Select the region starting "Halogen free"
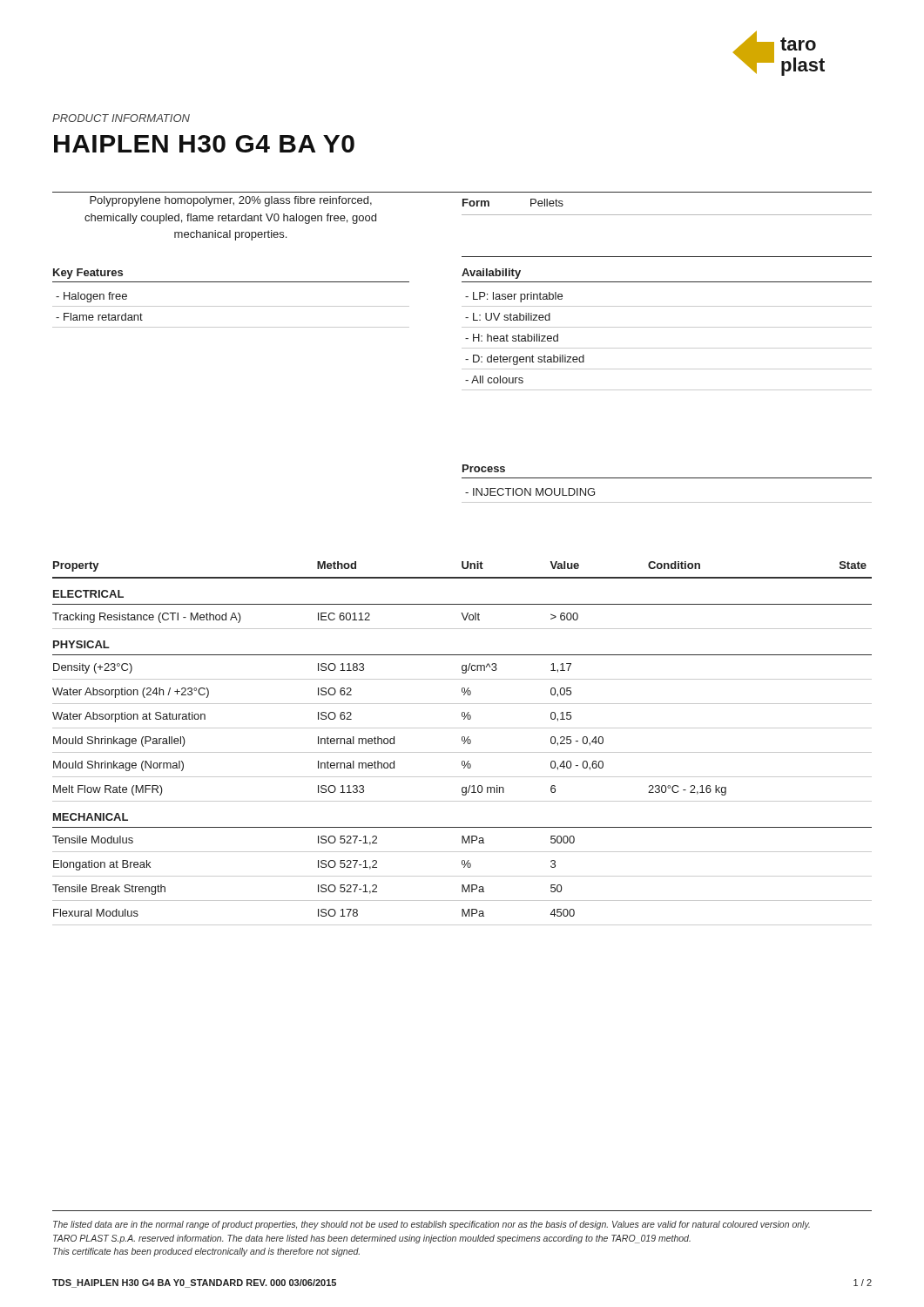The width and height of the screenshot is (924, 1307). [92, 296]
